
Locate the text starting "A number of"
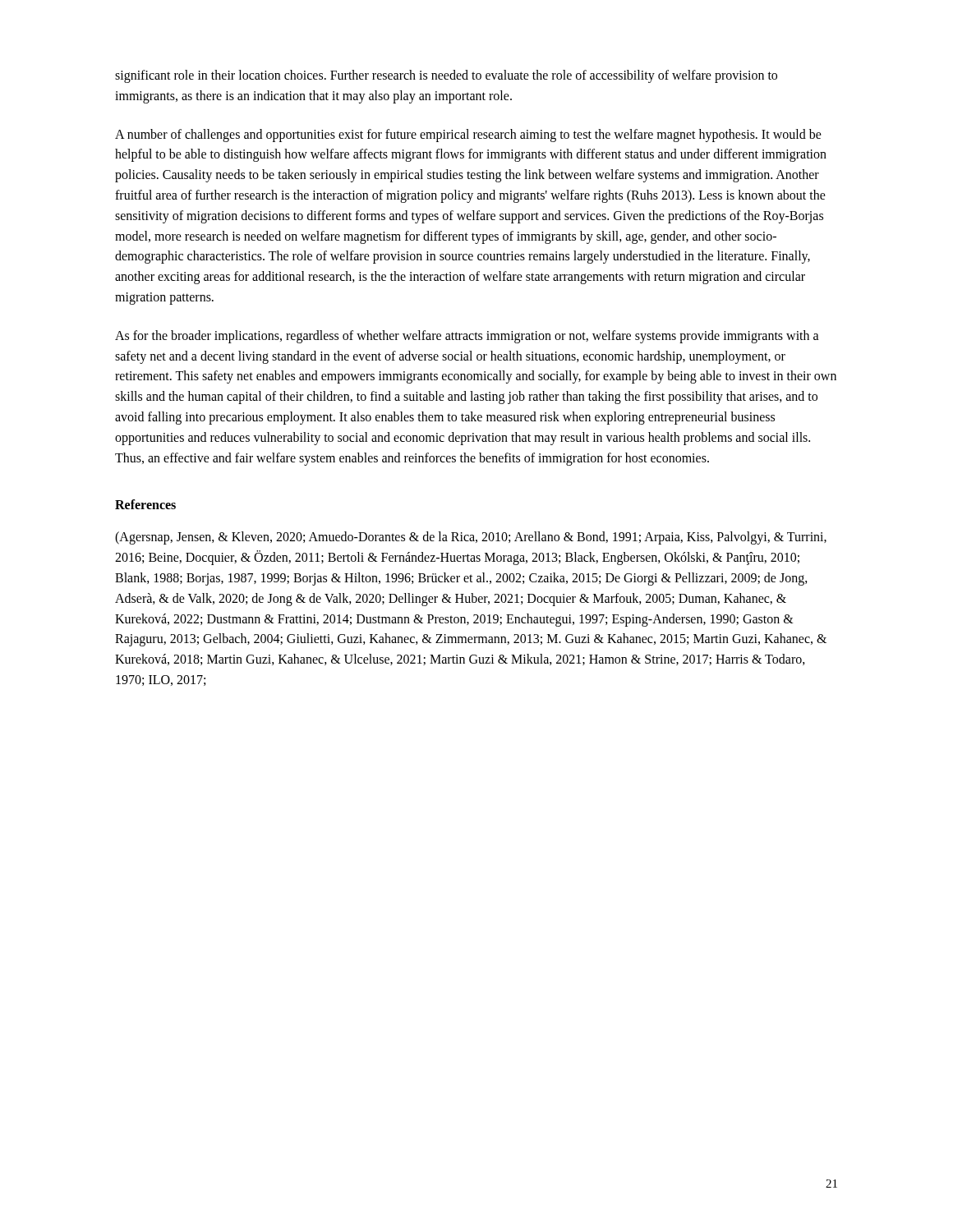point(471,215)
